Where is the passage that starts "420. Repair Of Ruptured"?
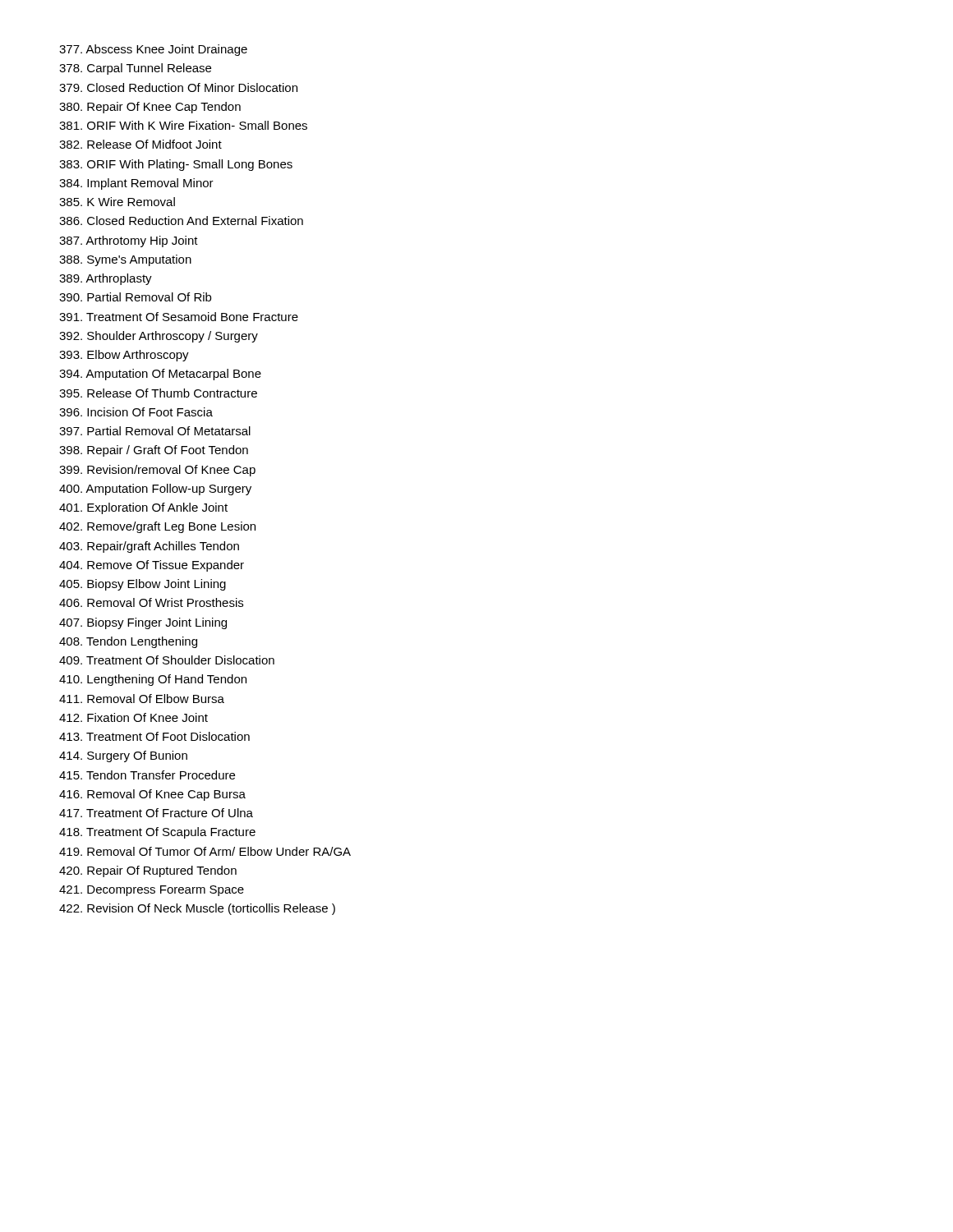953x1232 pixels. click(148, 870)
